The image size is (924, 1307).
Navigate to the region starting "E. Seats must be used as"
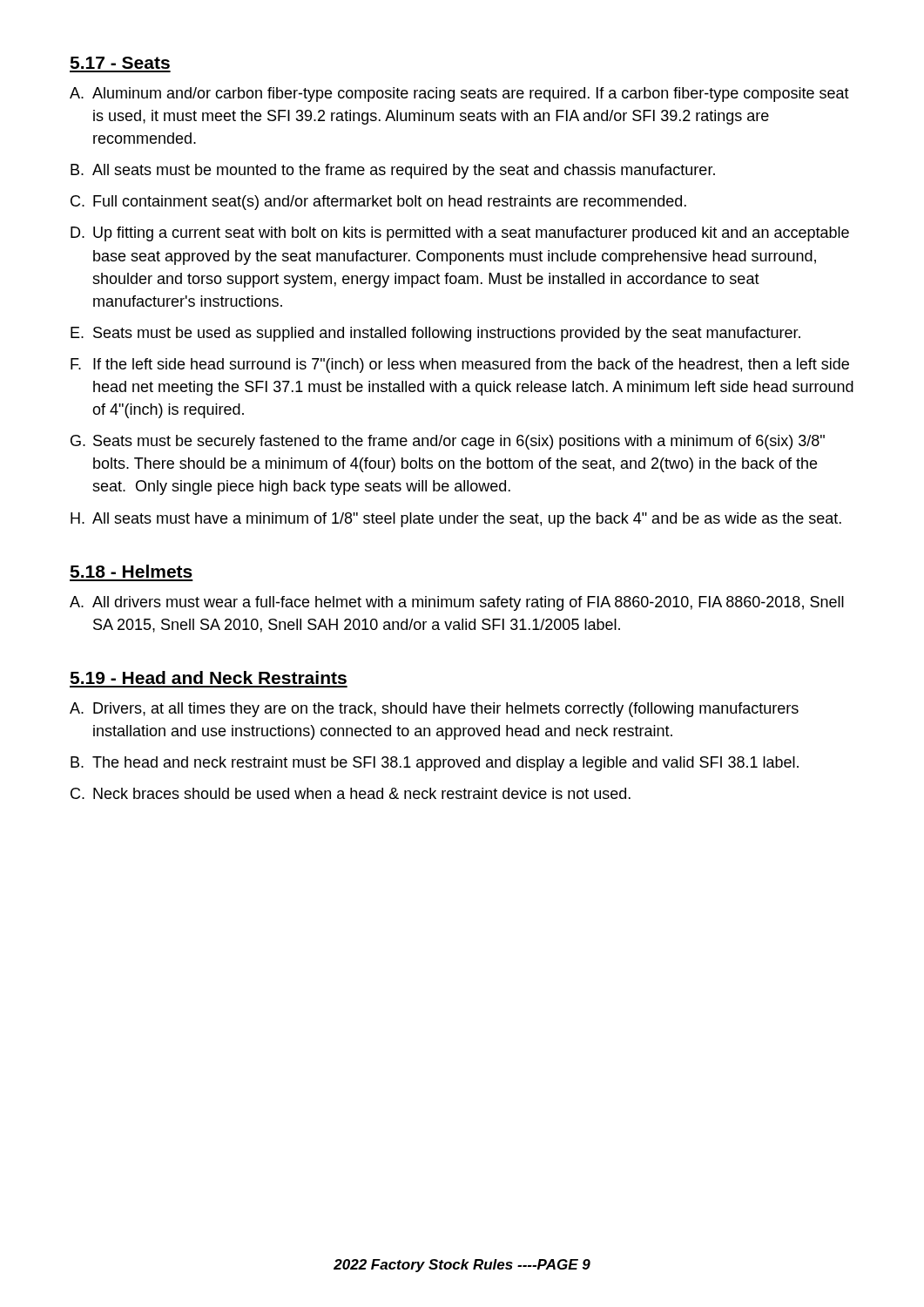coord(462,333)
